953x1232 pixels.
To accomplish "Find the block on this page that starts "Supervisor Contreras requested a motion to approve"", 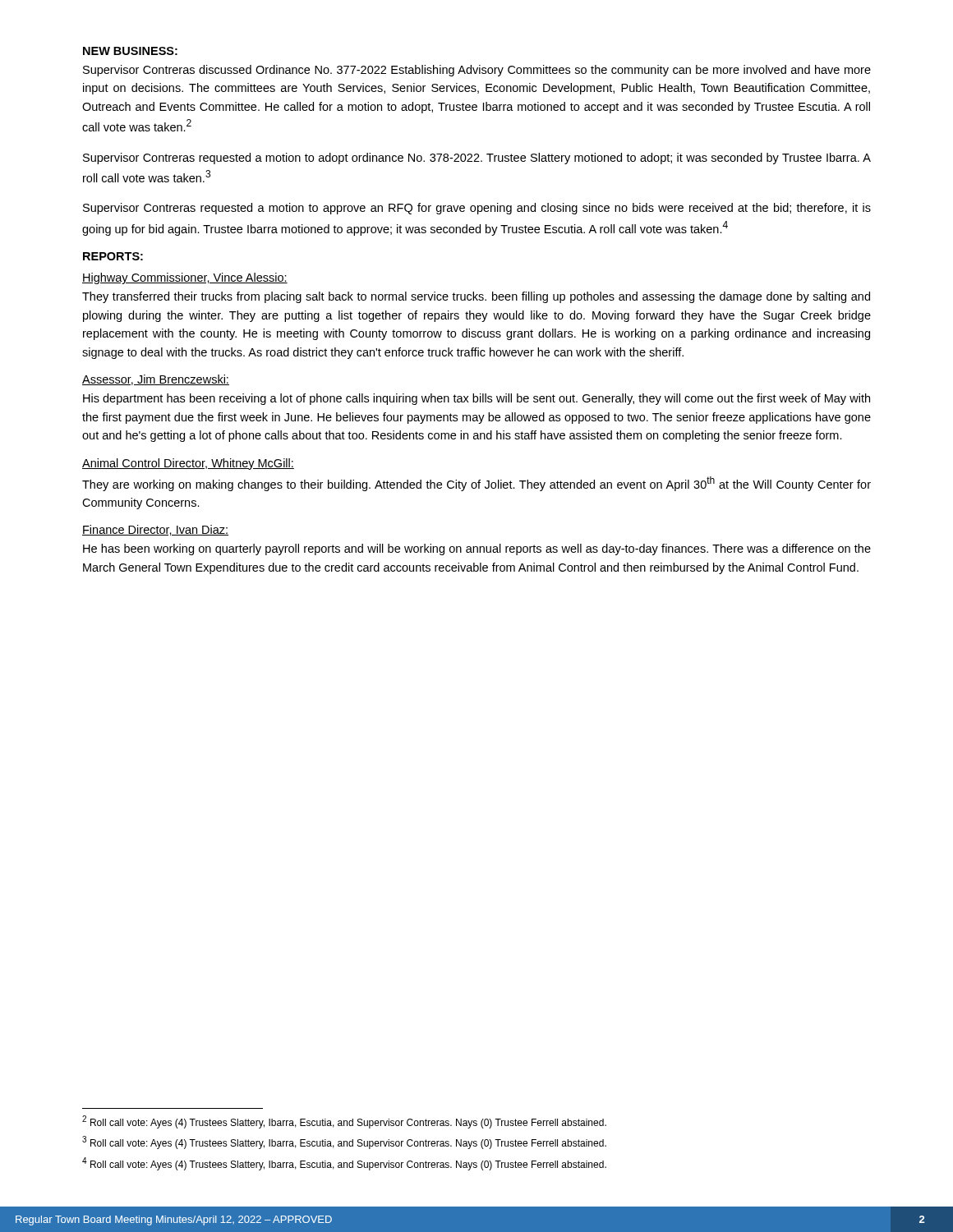I will [x=476, y=219].
